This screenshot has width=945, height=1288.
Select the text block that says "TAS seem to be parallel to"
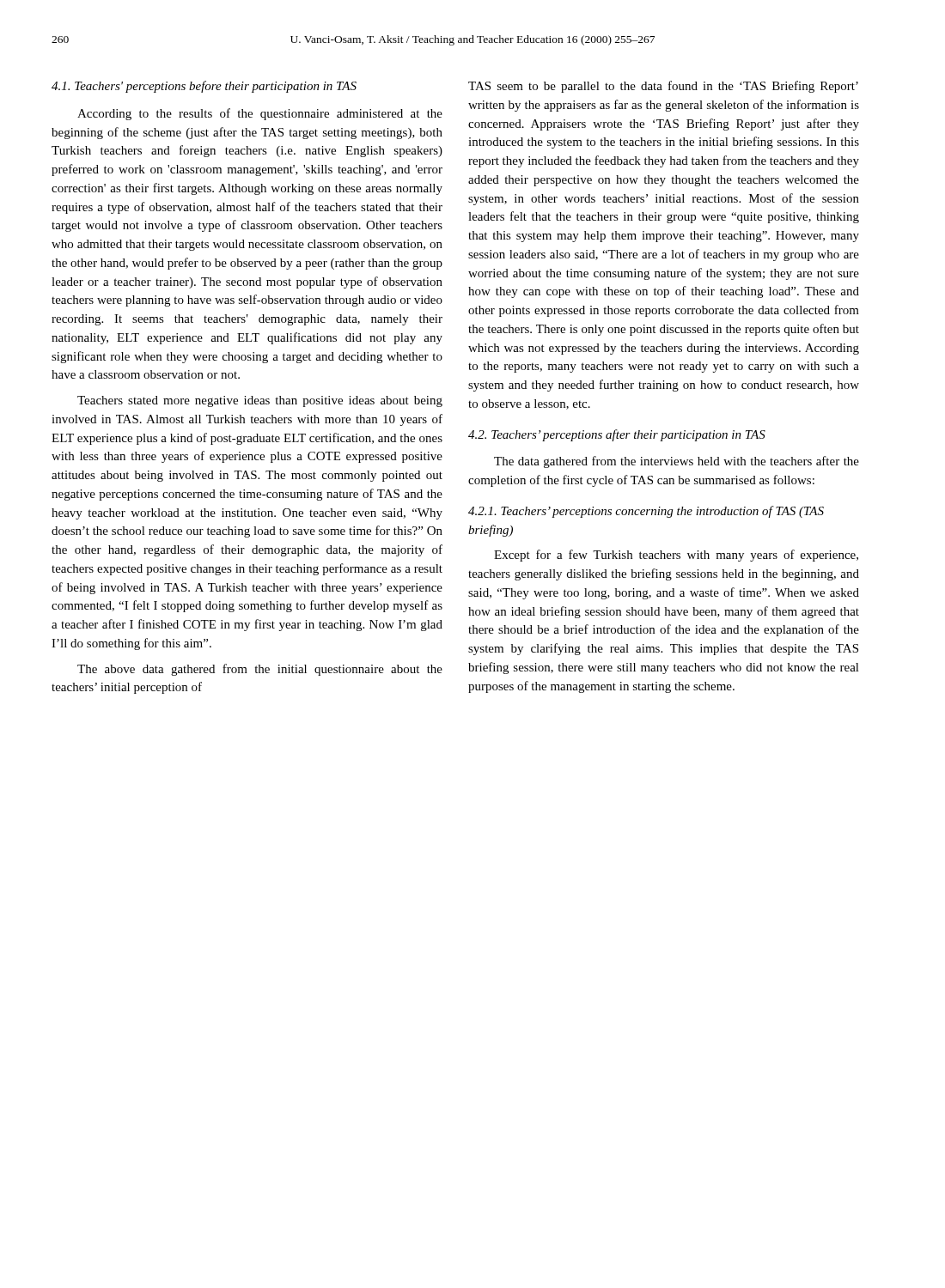pos(664,245)
